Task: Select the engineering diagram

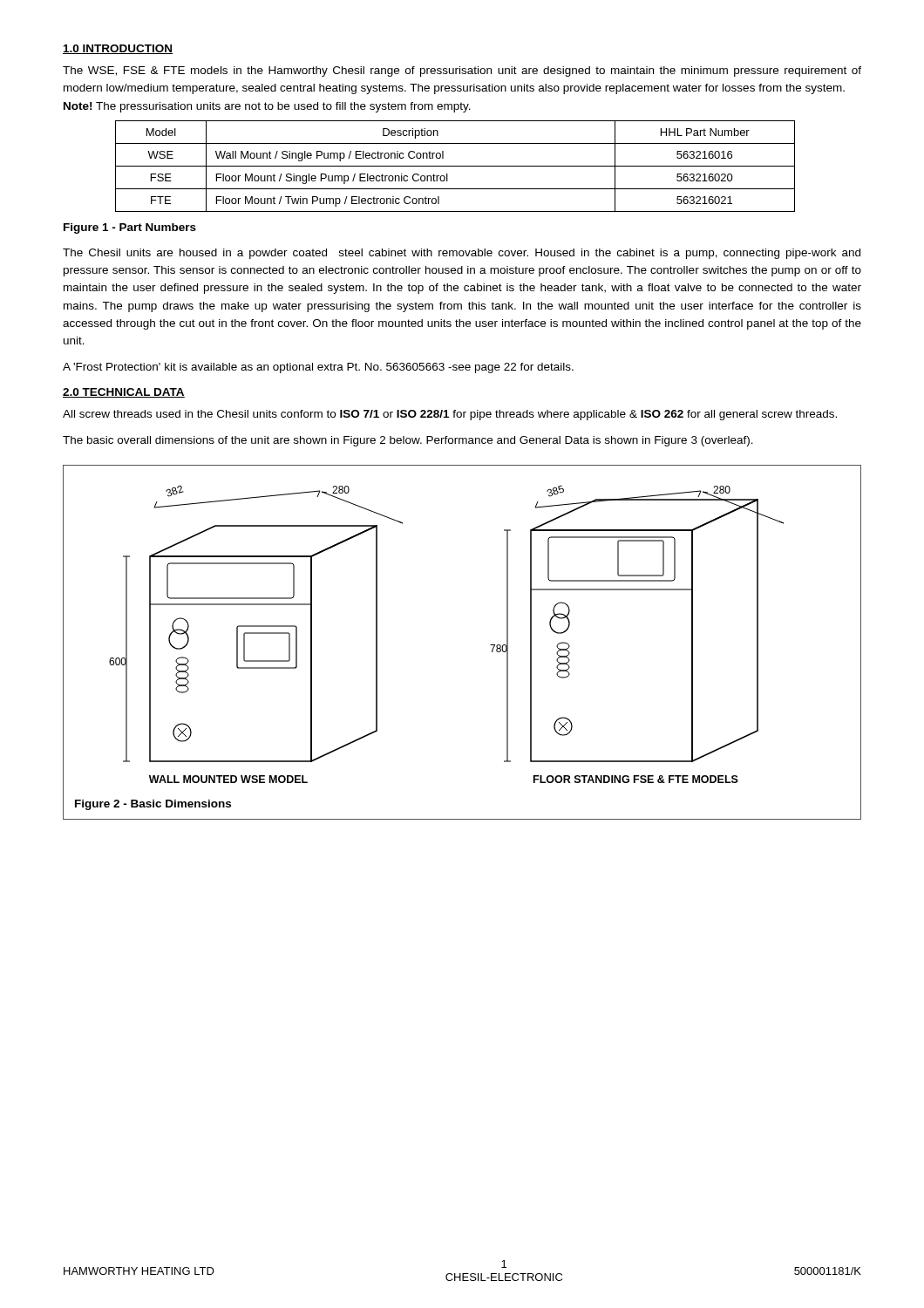Action: point(462,635)
